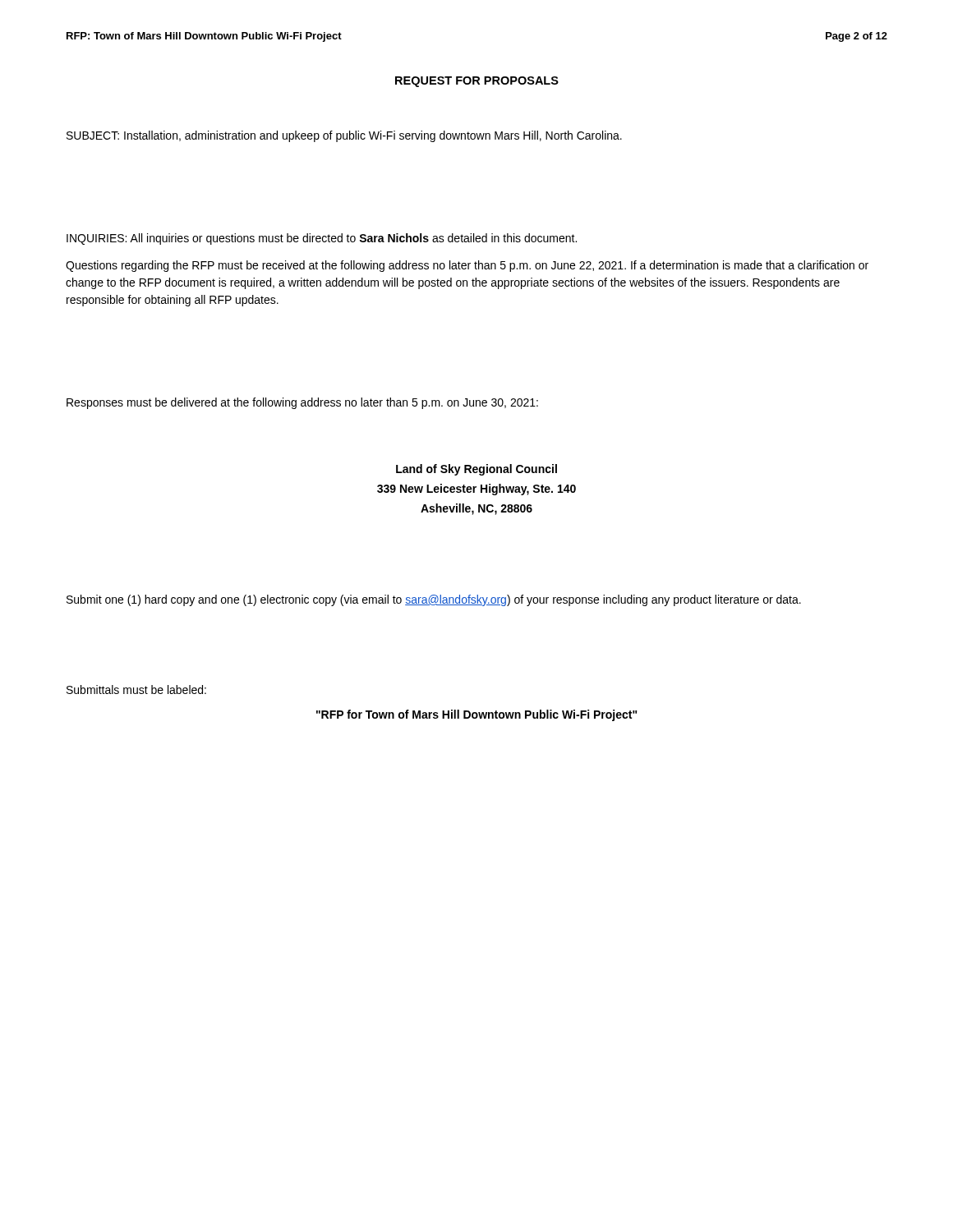Locate the text starting ""RFP for Town of Mars Hill Downtown"
This screenshot has width=953, height=1232.
[476, 715]
